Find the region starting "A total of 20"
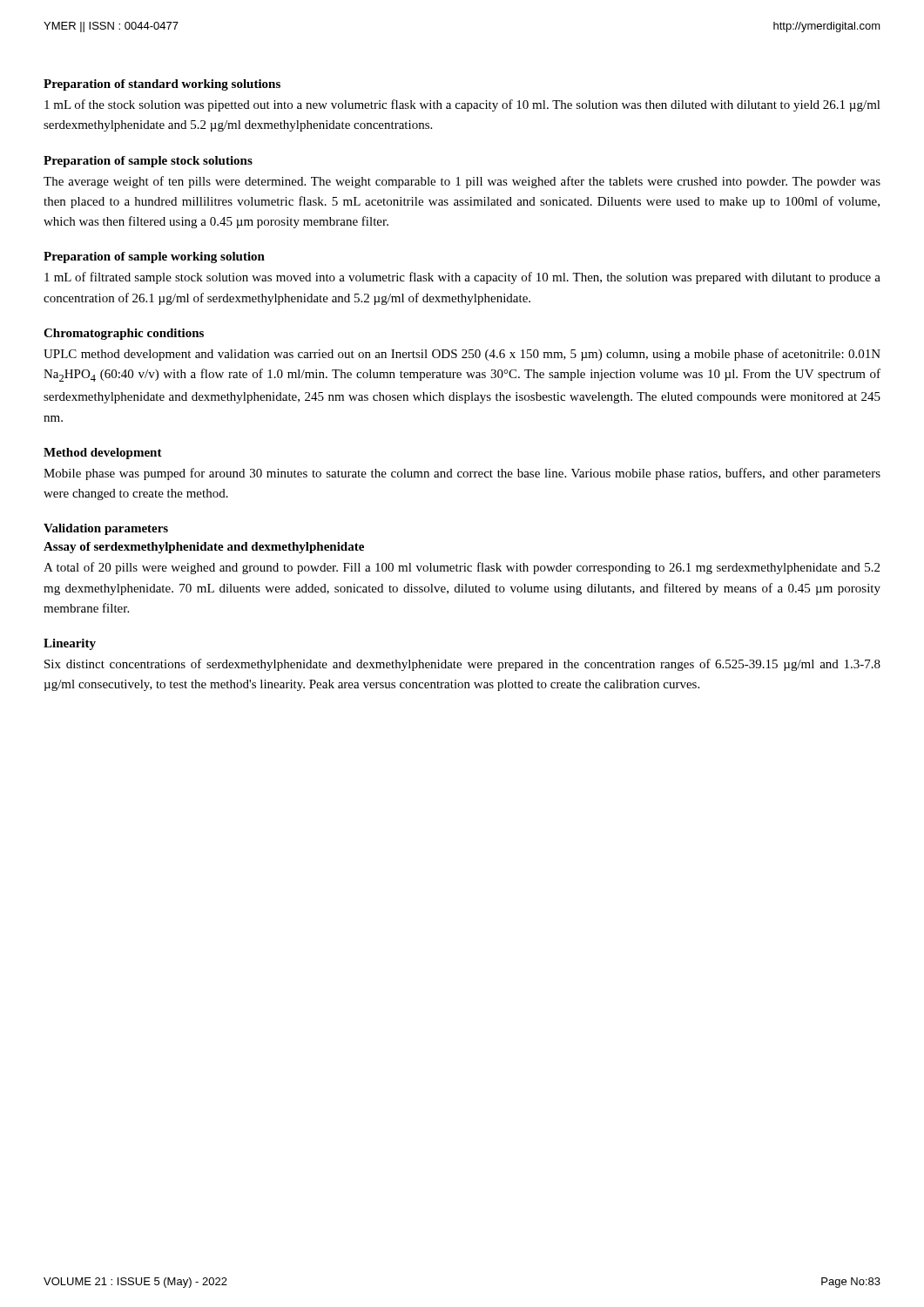Image resolution: width=924 pixels, height=1307 pixels. tap(462, 588)
